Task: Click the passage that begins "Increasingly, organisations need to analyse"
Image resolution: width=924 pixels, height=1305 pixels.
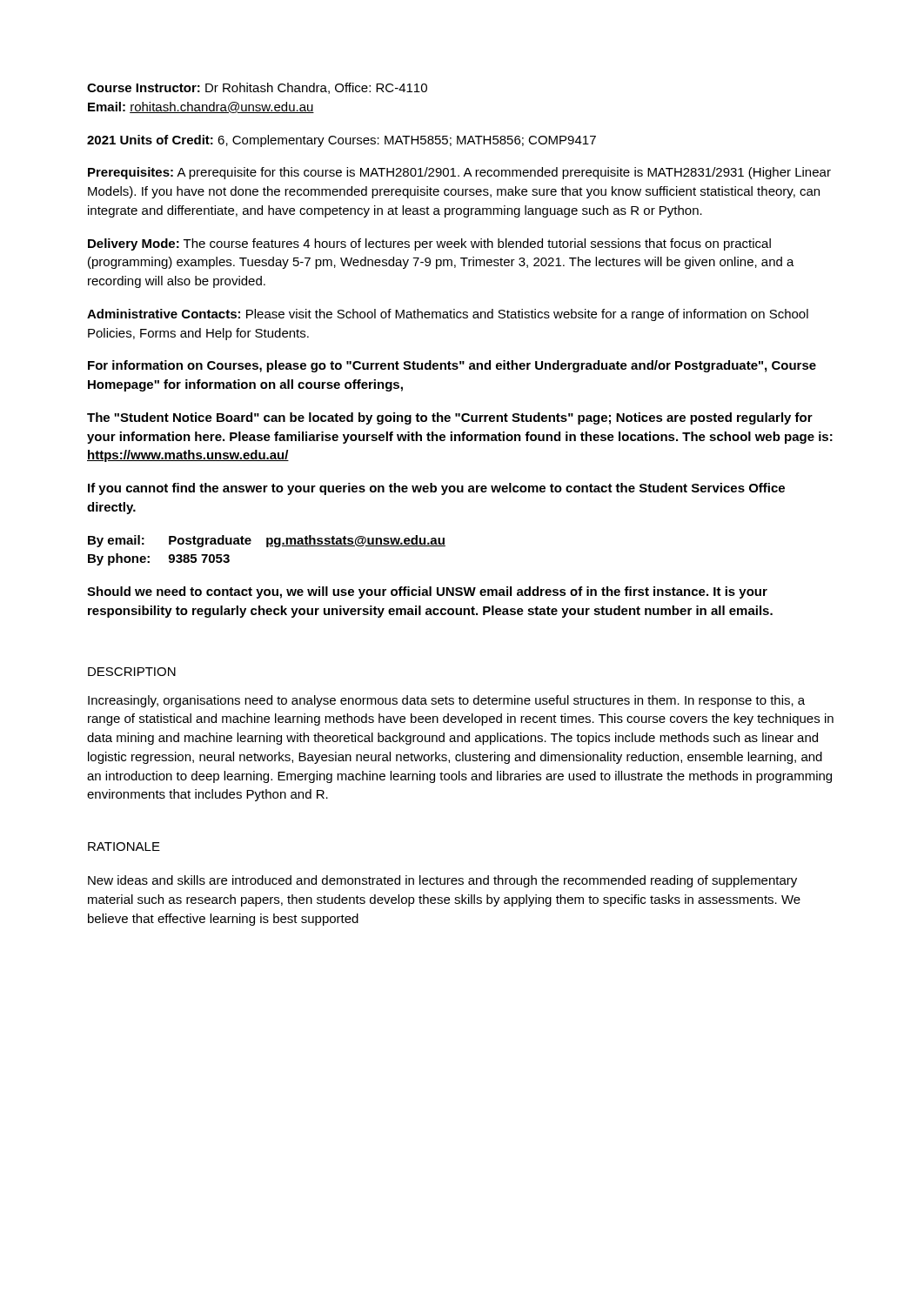Action: [461, 747]
